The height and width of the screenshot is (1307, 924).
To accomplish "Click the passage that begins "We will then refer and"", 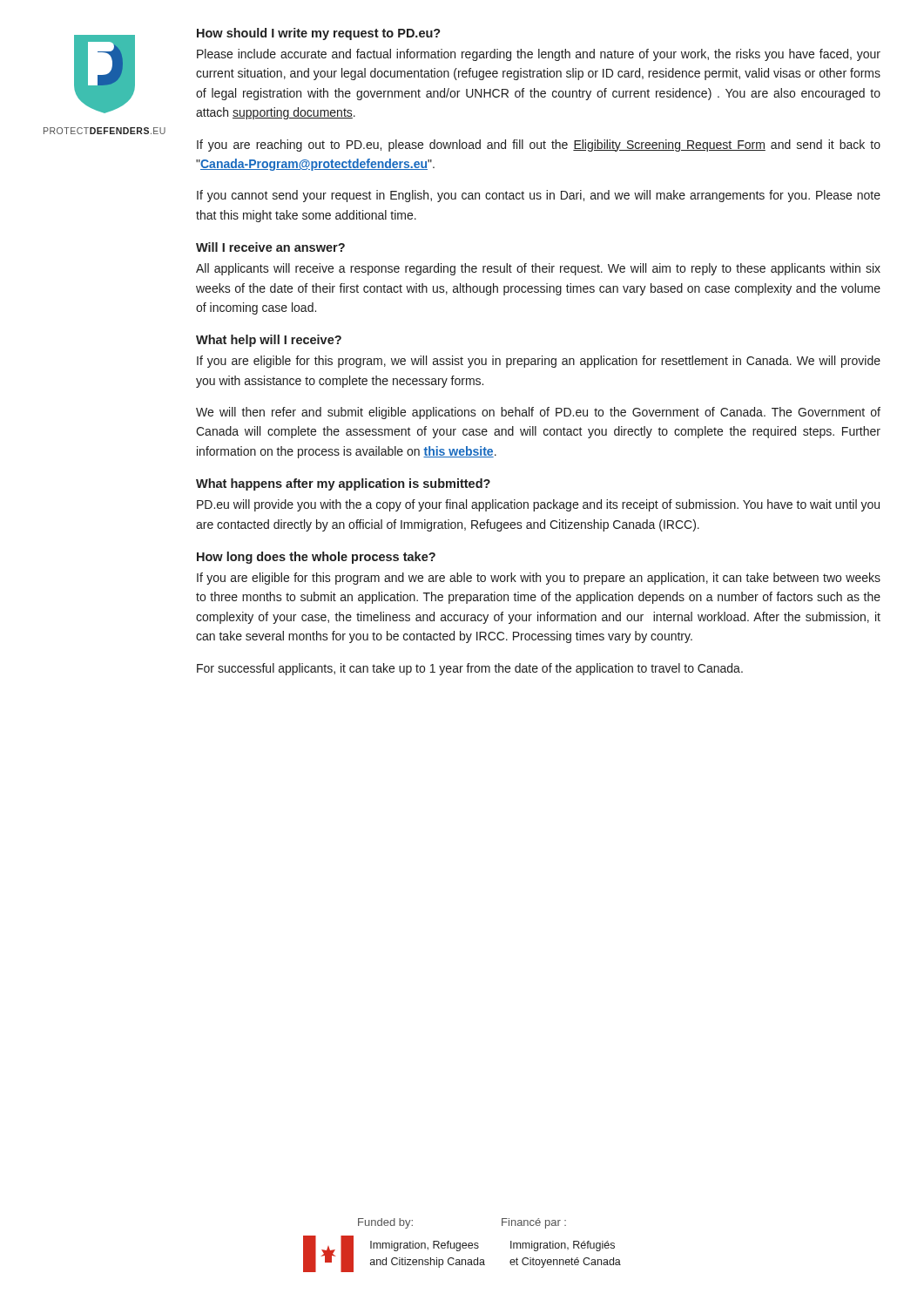I will 538,432.
